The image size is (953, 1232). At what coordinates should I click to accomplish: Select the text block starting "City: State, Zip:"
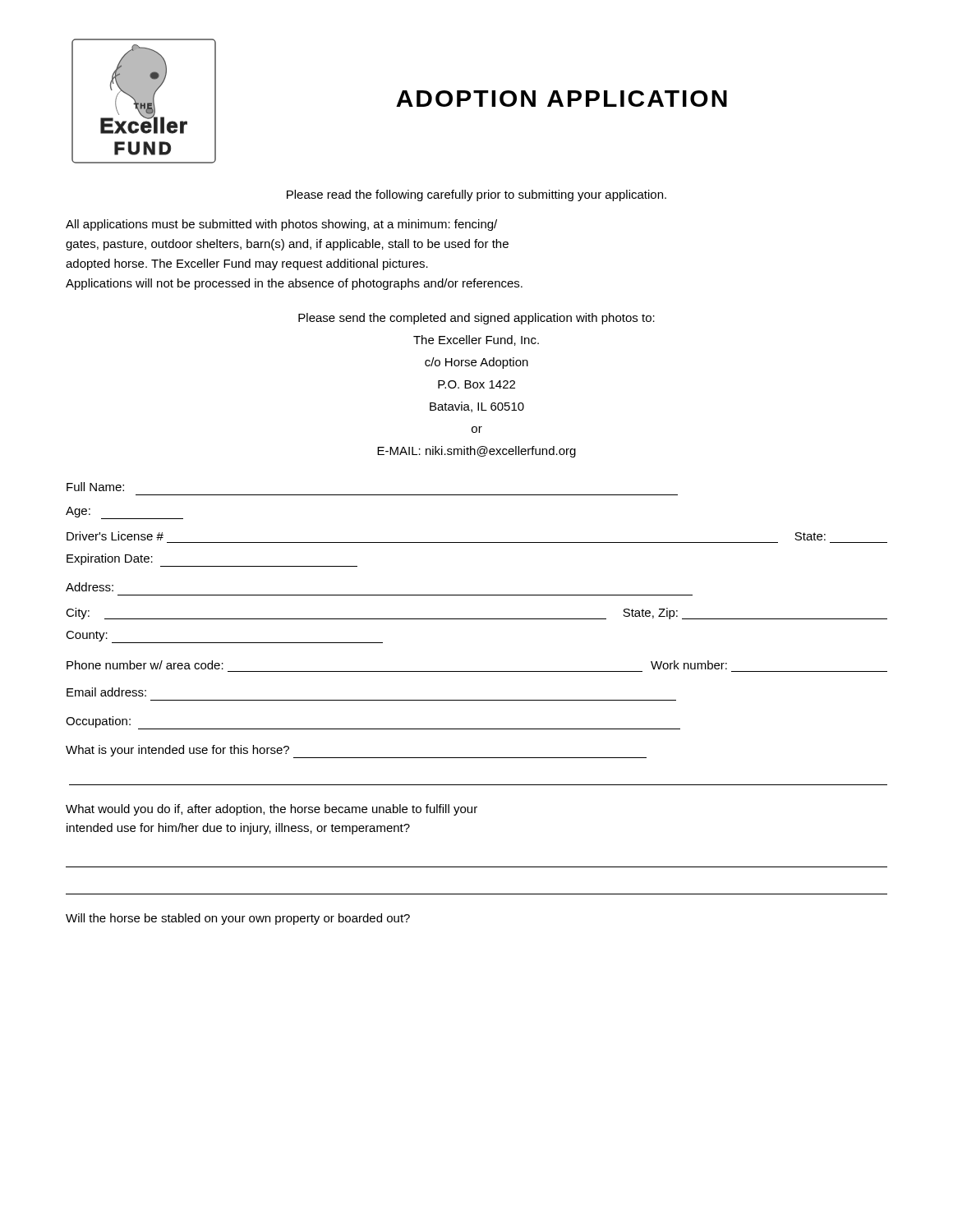click(476, 612)
